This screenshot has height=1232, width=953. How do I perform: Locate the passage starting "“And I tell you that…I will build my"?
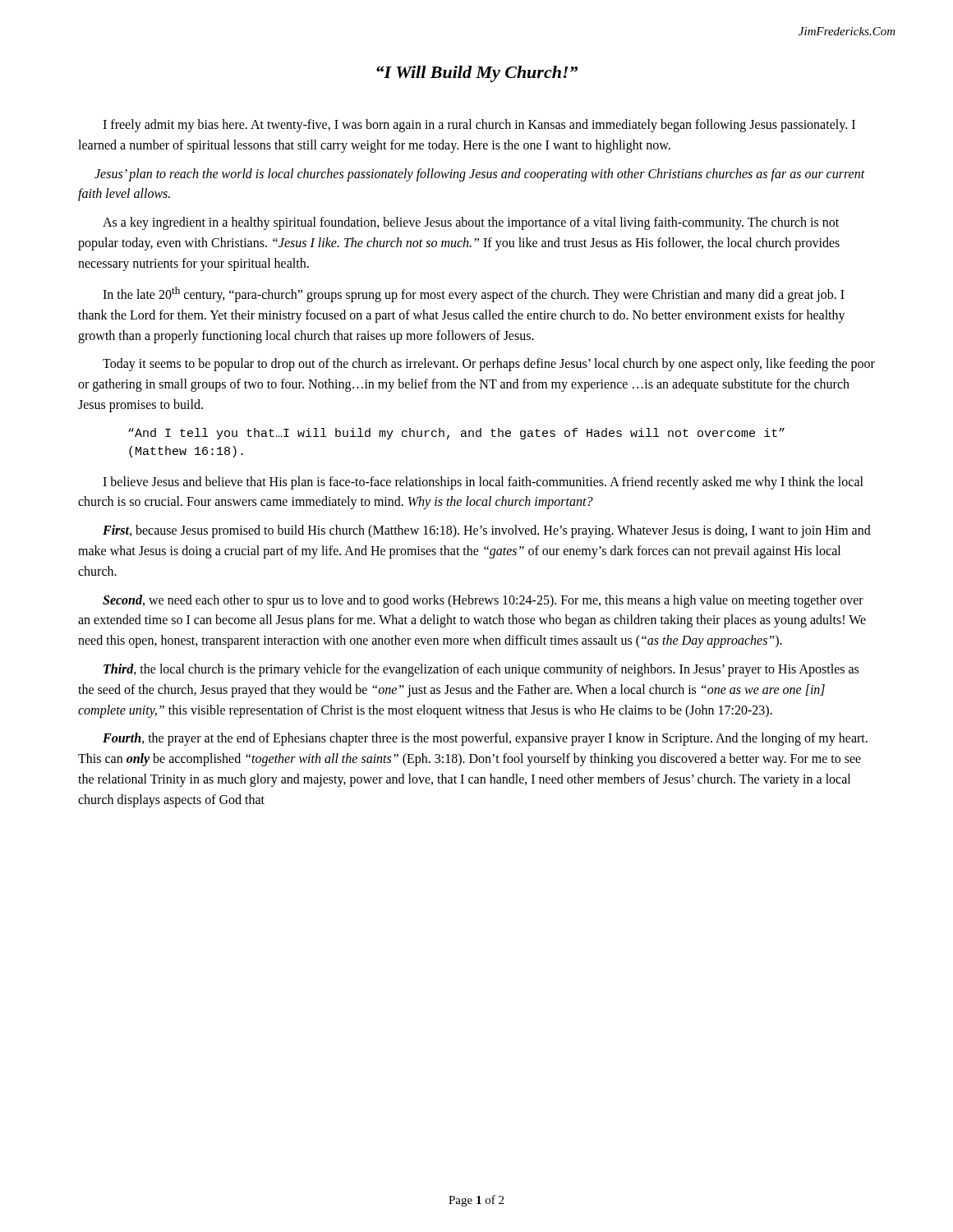[x=501, y=444]
